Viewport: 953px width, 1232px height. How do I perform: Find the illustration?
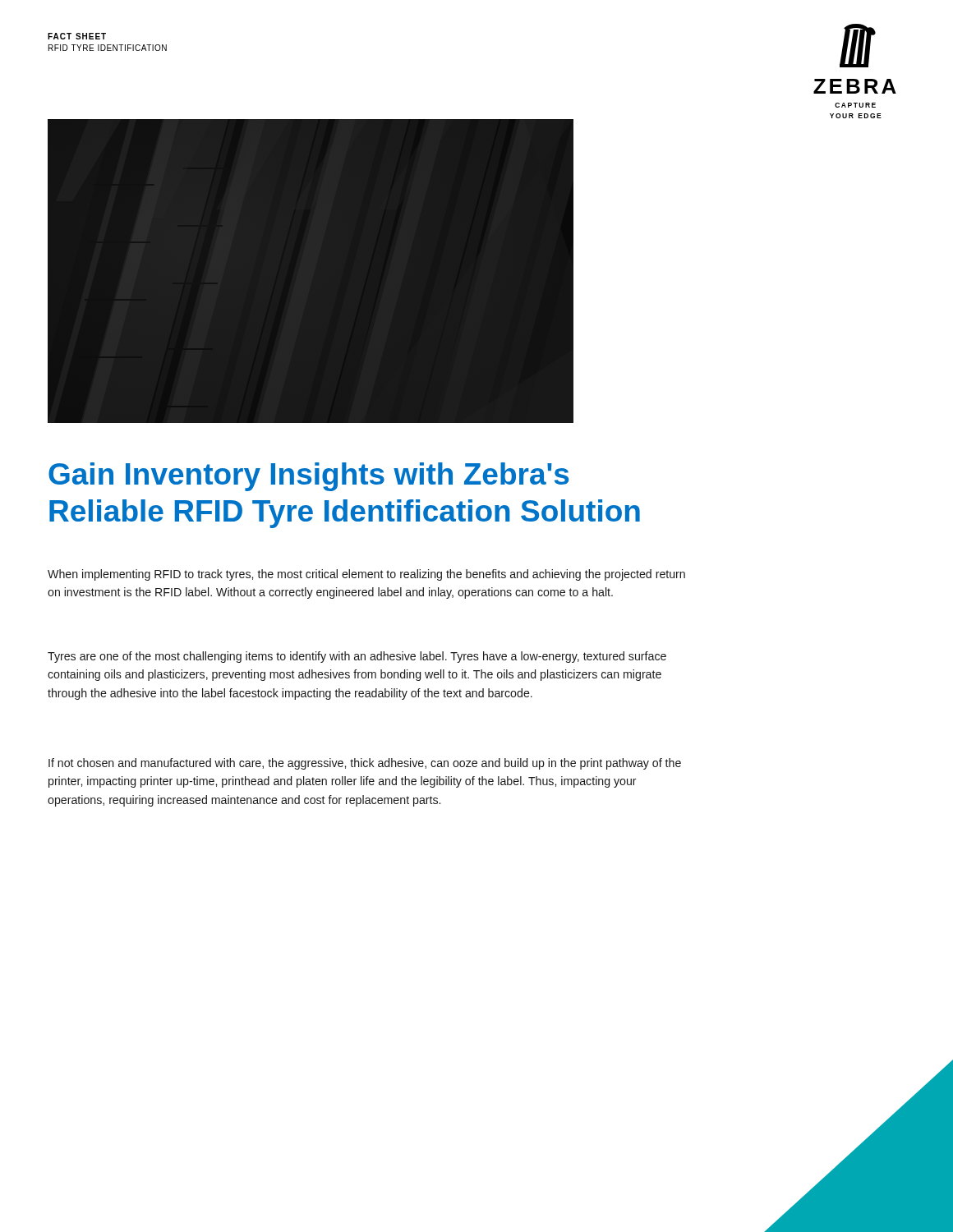coord(859,1146)
